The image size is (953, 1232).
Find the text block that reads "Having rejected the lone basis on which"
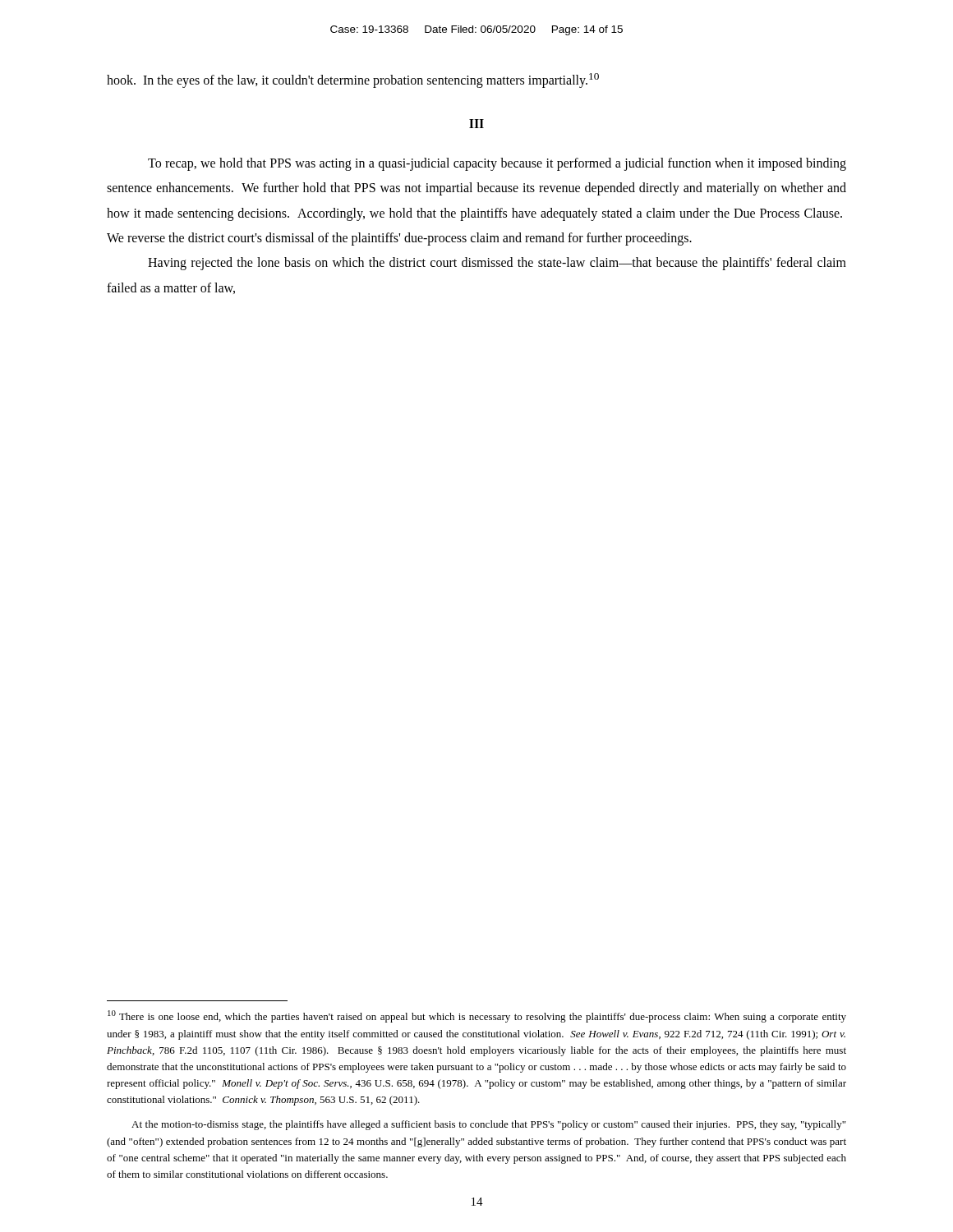click(476, 275)
